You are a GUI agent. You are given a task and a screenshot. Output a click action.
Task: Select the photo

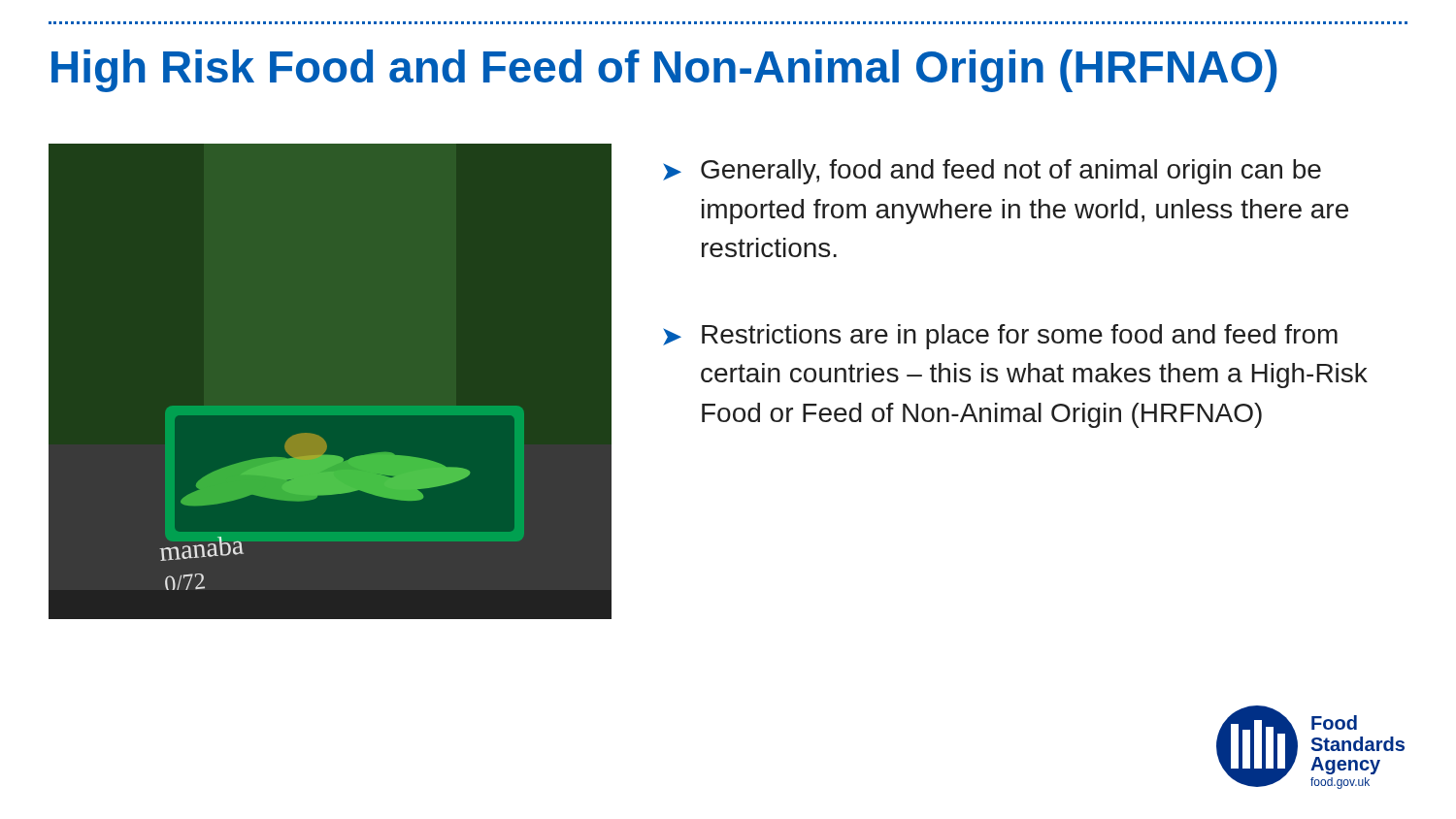tap(330, 381)
